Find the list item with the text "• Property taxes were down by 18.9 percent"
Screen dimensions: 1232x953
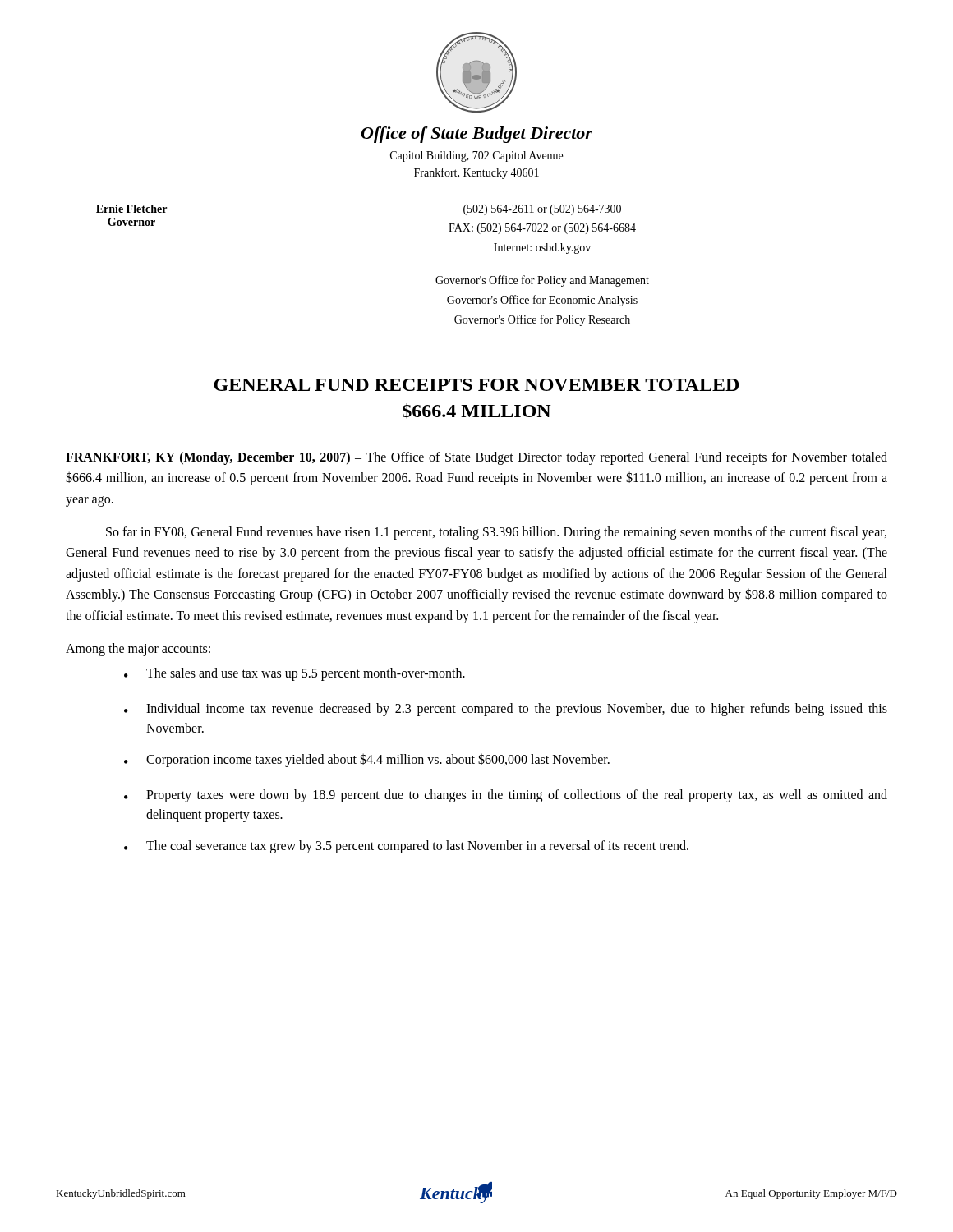(505, 805)
